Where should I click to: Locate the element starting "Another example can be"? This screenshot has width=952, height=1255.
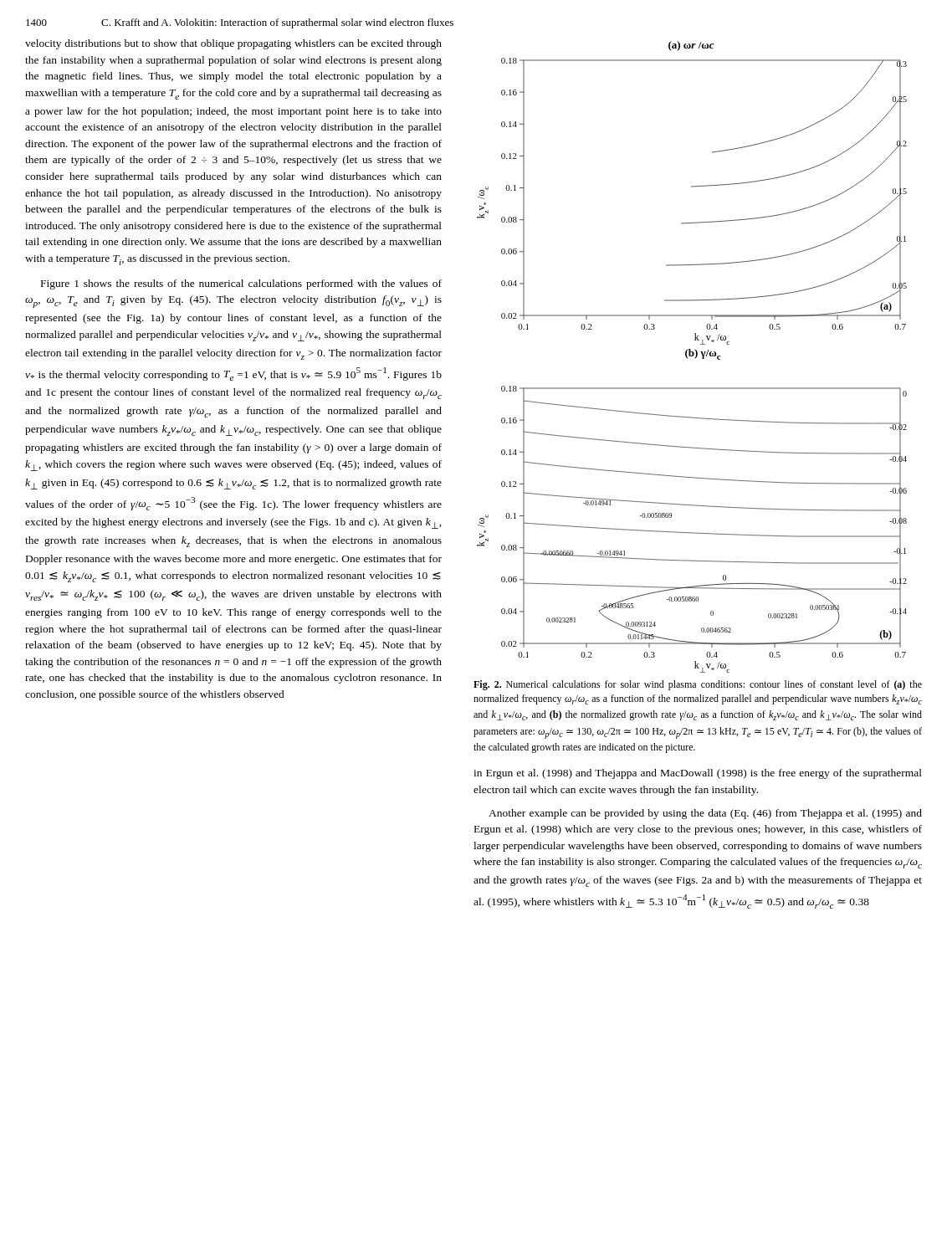tap(698, 858)
